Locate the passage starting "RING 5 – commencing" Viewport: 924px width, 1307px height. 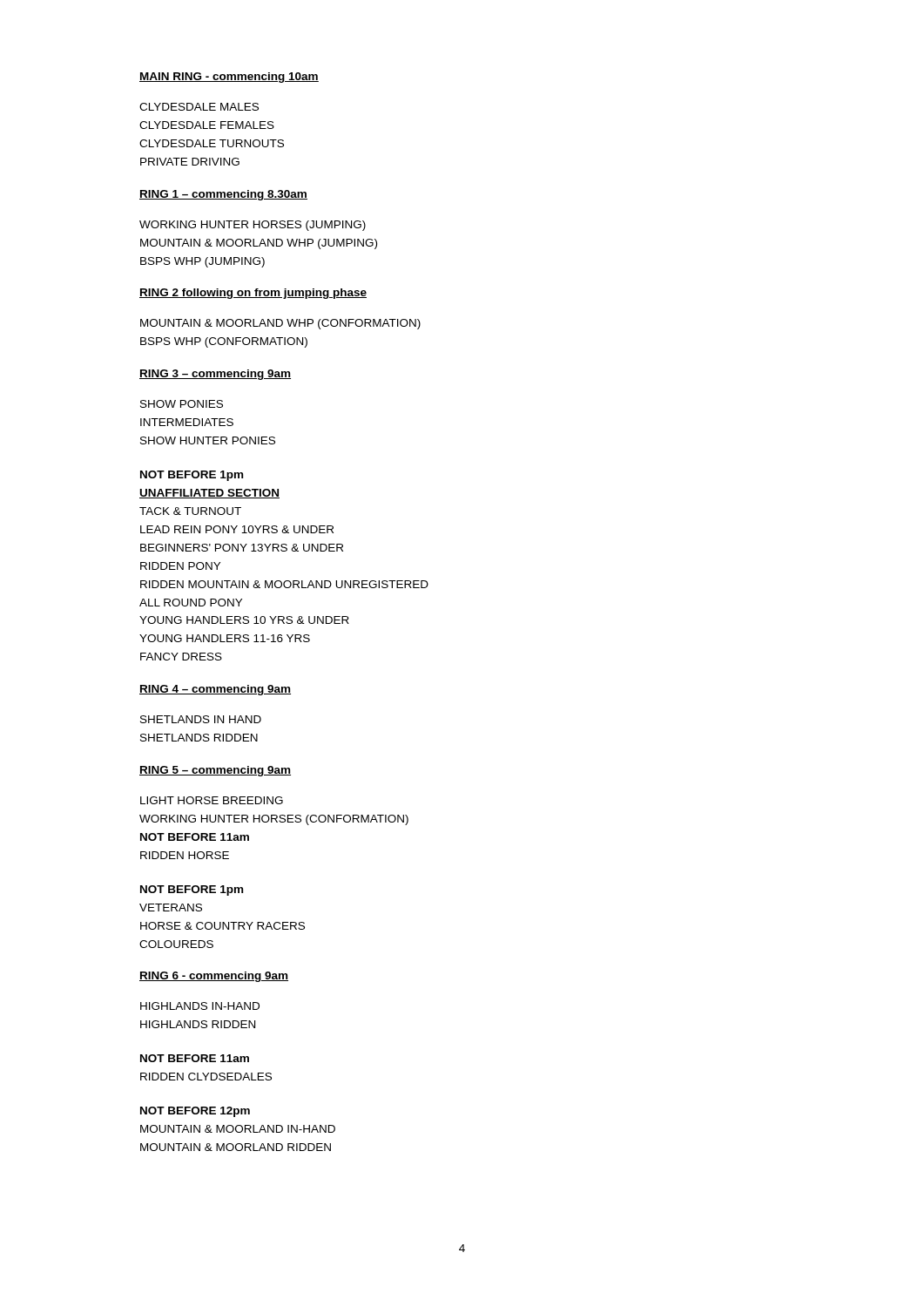tap(215, 771)
